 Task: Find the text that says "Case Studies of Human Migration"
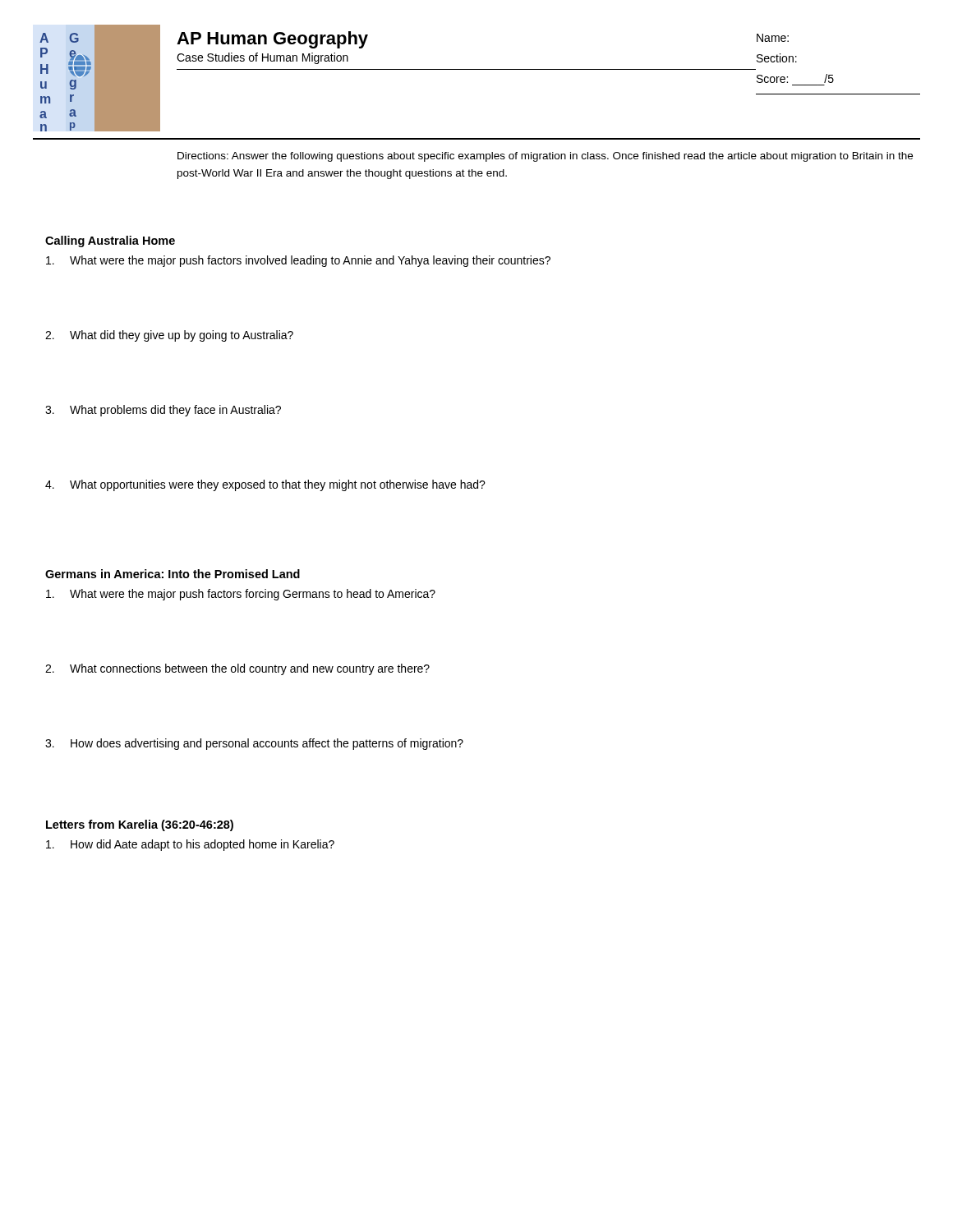tap(263, 57)
